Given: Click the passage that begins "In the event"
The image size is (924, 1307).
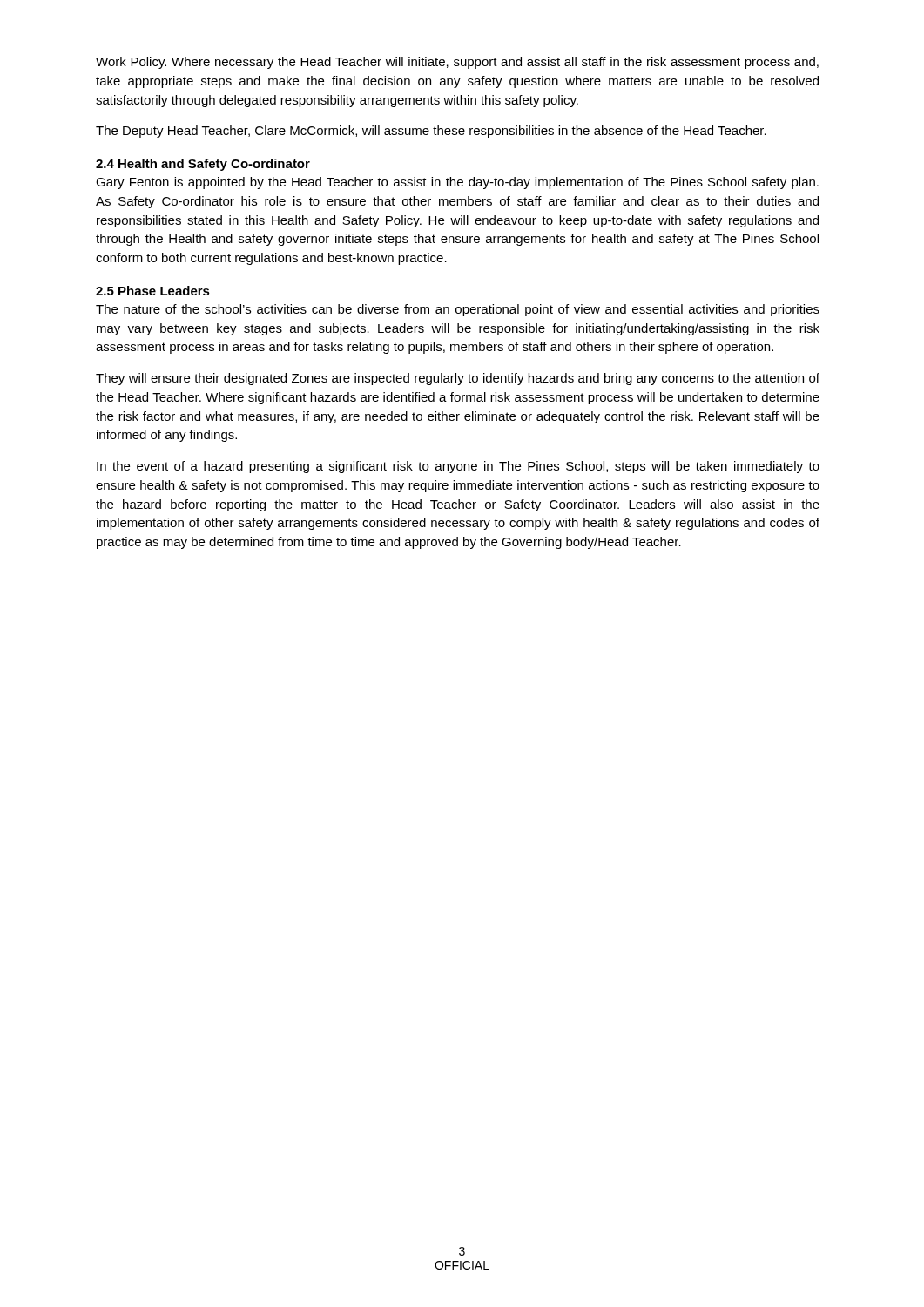Looking at the screenshot, I should [458, 504].
